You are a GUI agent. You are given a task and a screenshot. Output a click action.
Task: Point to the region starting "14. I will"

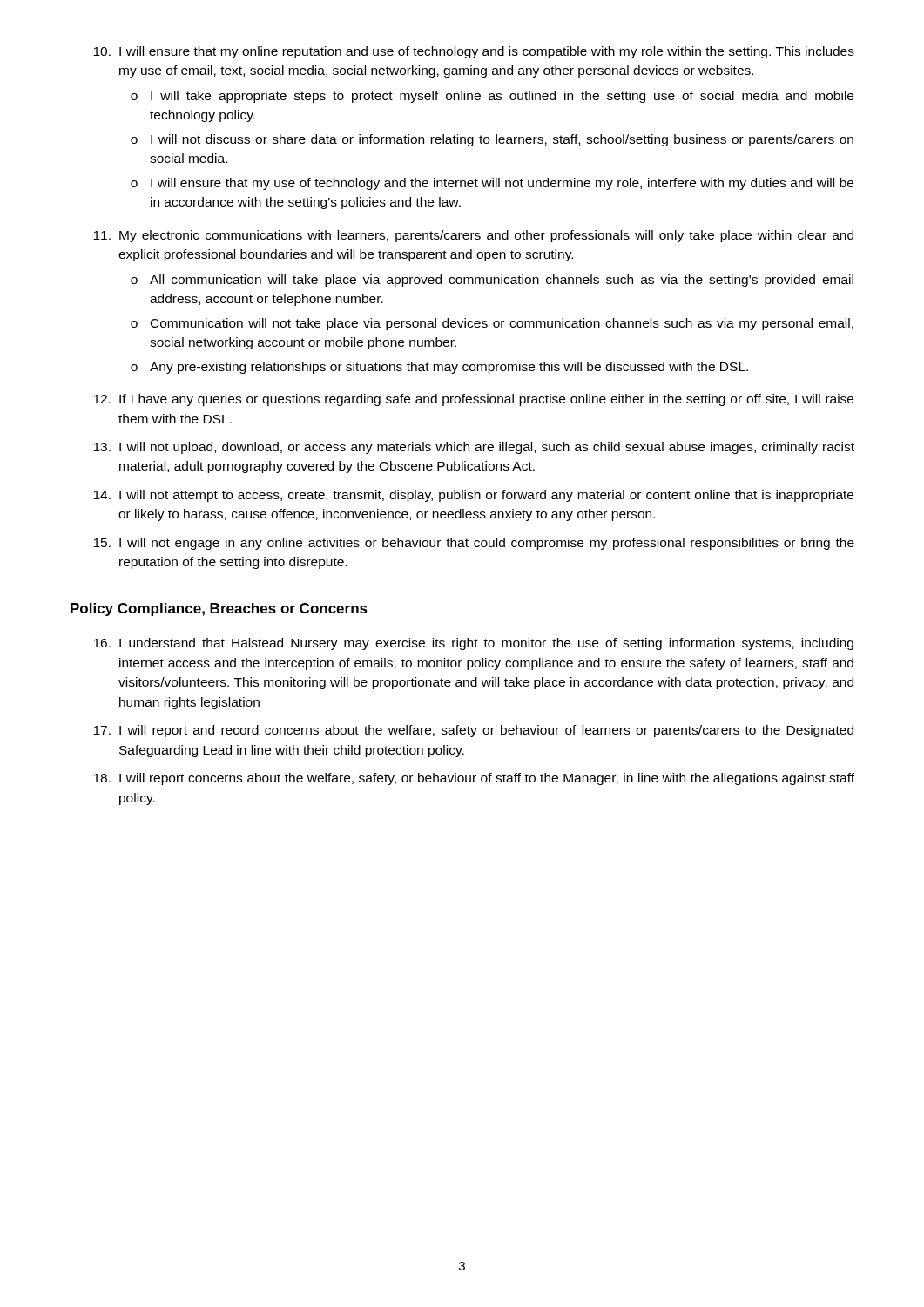[462, 505]
